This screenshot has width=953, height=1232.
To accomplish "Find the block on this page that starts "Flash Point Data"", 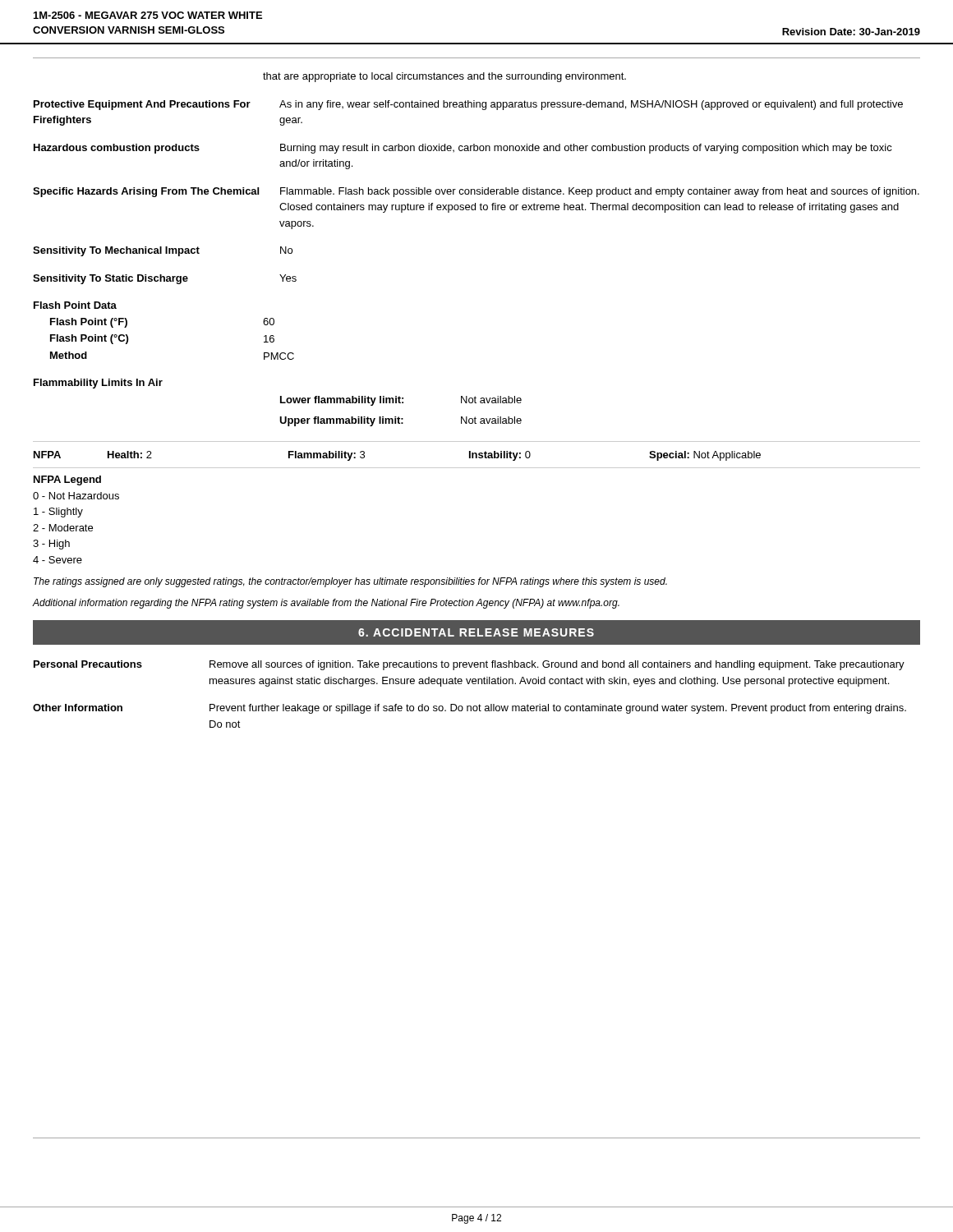I will pyautogui.click(x=75, y=305).
